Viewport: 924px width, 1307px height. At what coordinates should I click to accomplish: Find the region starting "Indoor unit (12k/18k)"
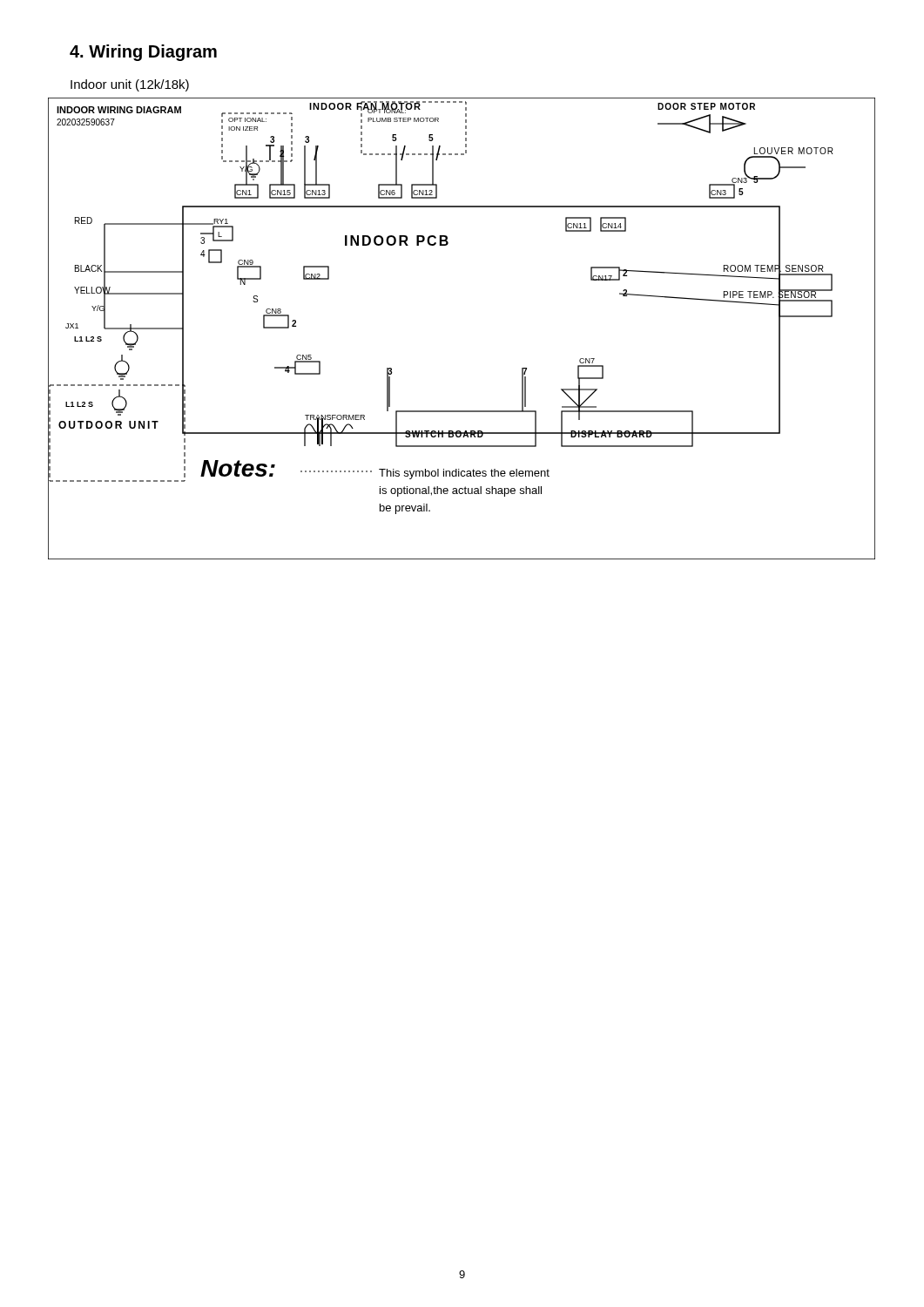coord(130,84)
